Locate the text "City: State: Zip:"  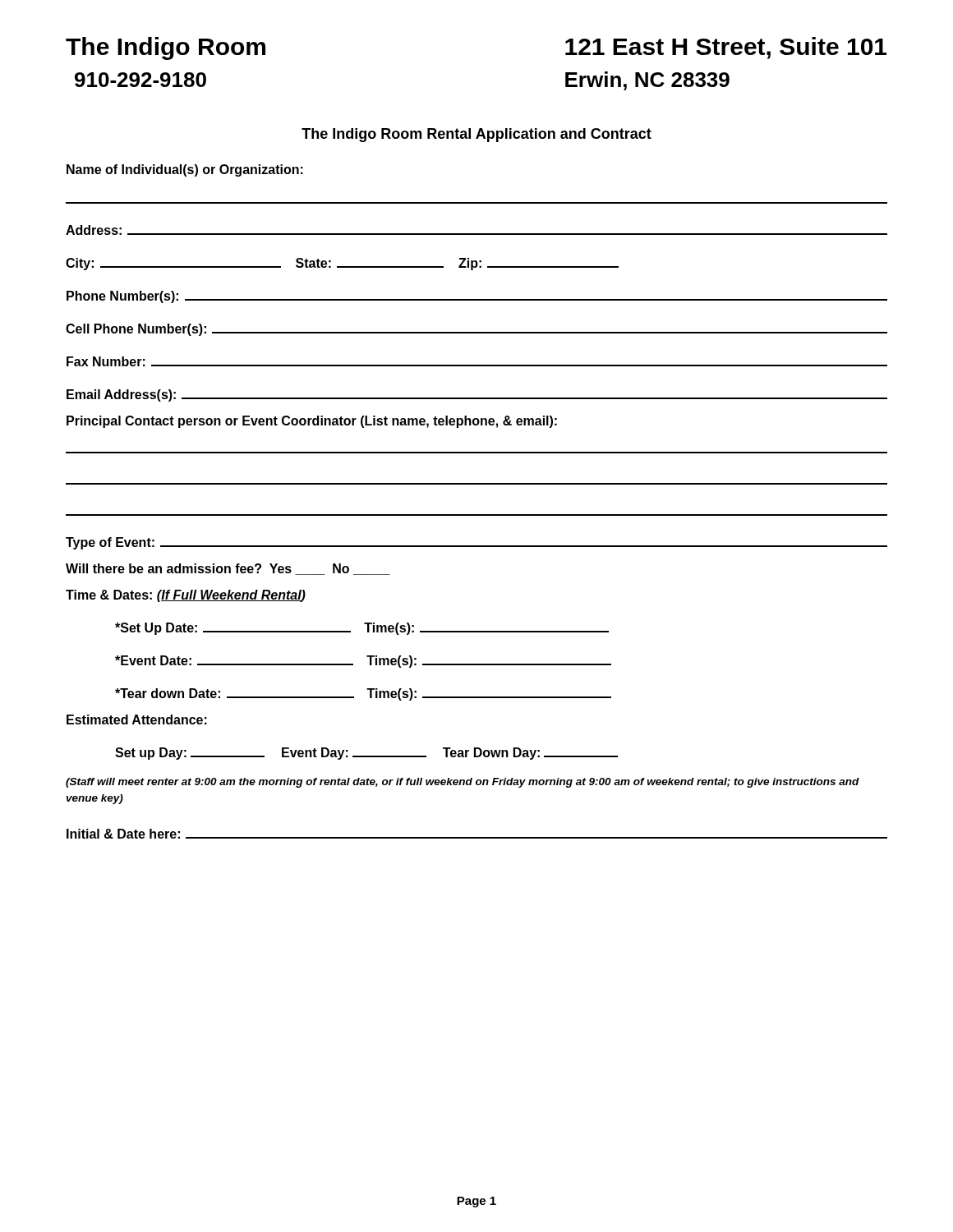[342, 260]
